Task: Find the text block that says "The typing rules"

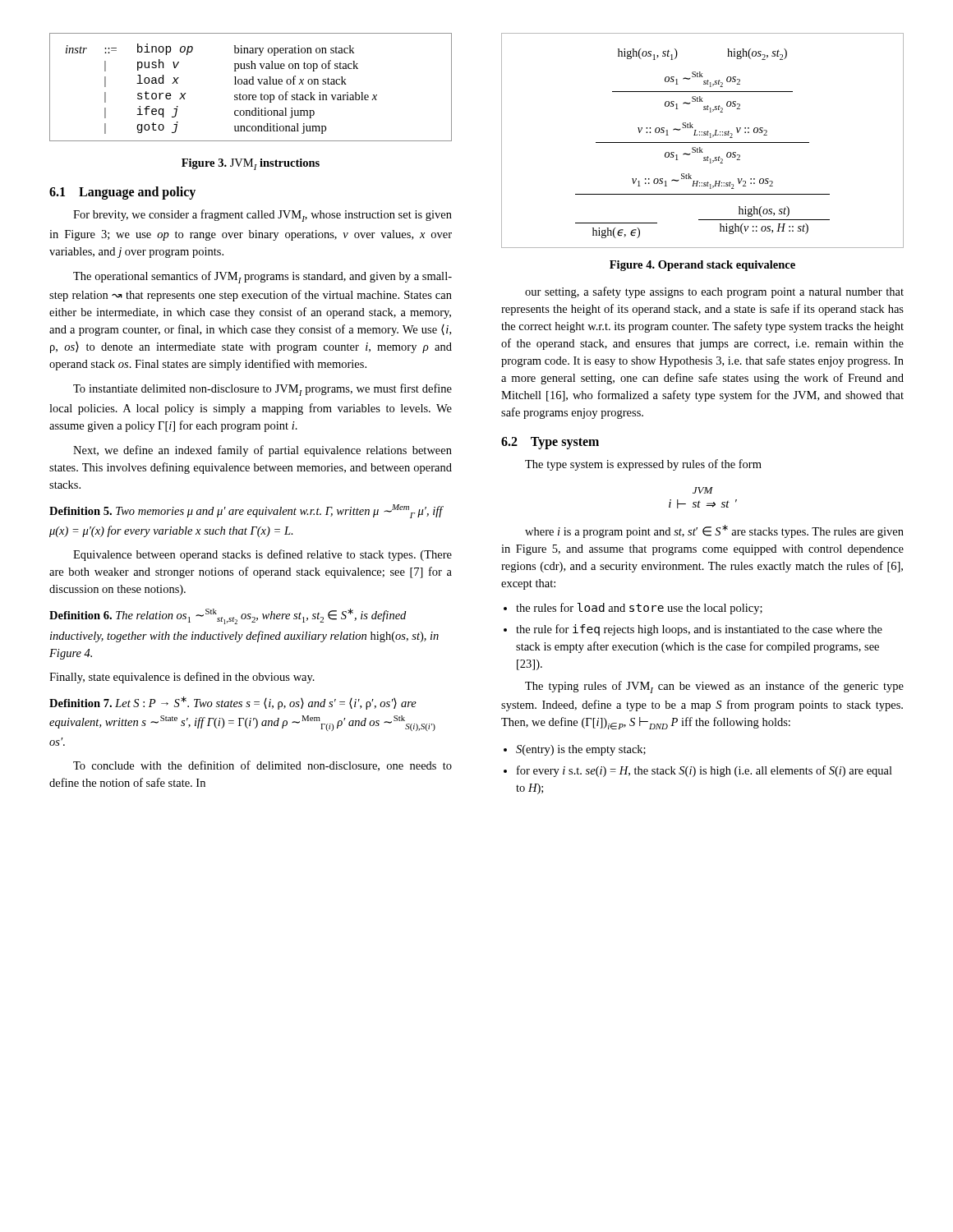Action: 702,705
